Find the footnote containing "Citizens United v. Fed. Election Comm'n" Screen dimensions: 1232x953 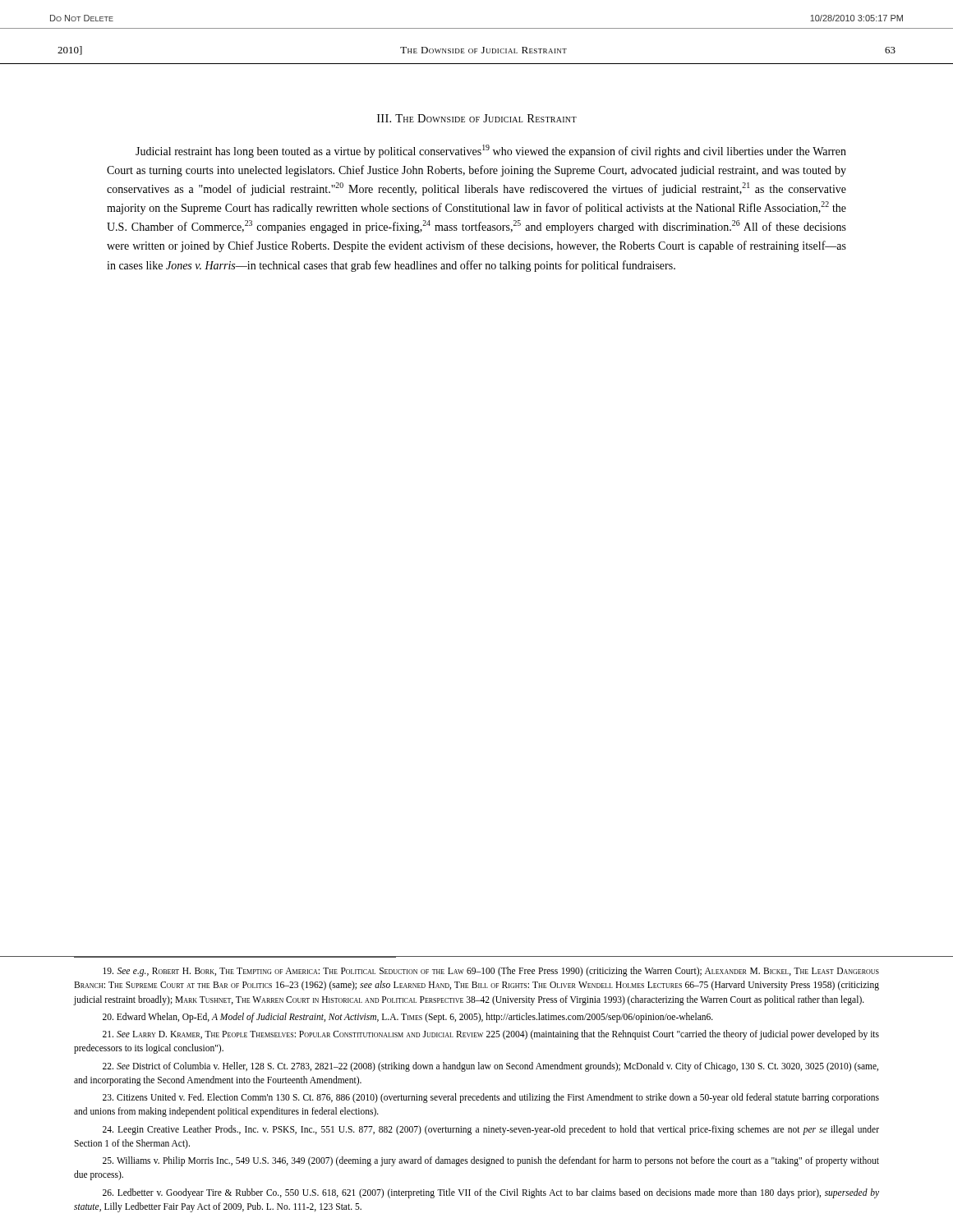pyautogui.click(x=476, y=1104)
